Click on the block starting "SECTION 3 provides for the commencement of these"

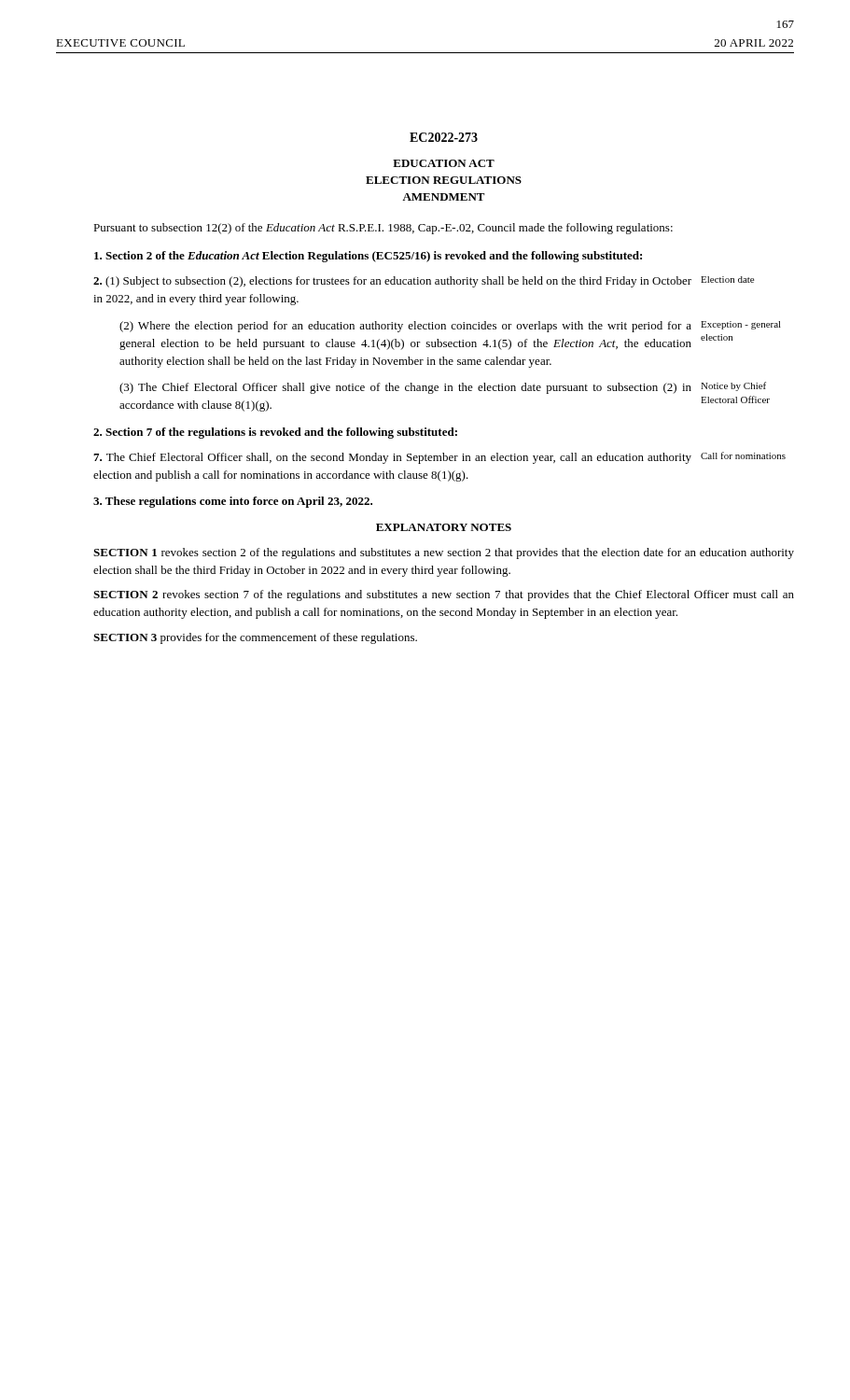click(x=256, y=637)
